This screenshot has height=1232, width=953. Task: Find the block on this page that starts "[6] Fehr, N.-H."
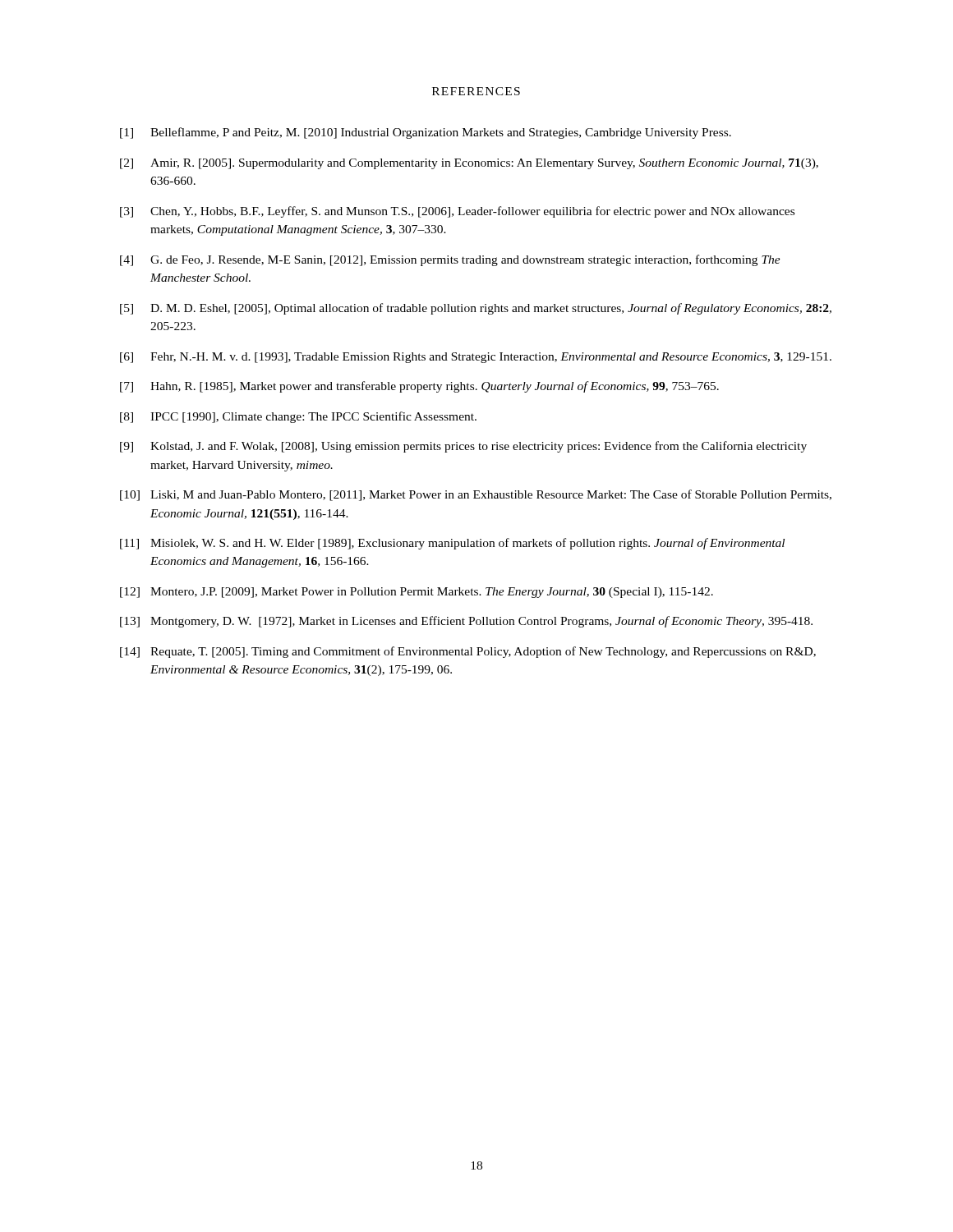tap(476, 356)
